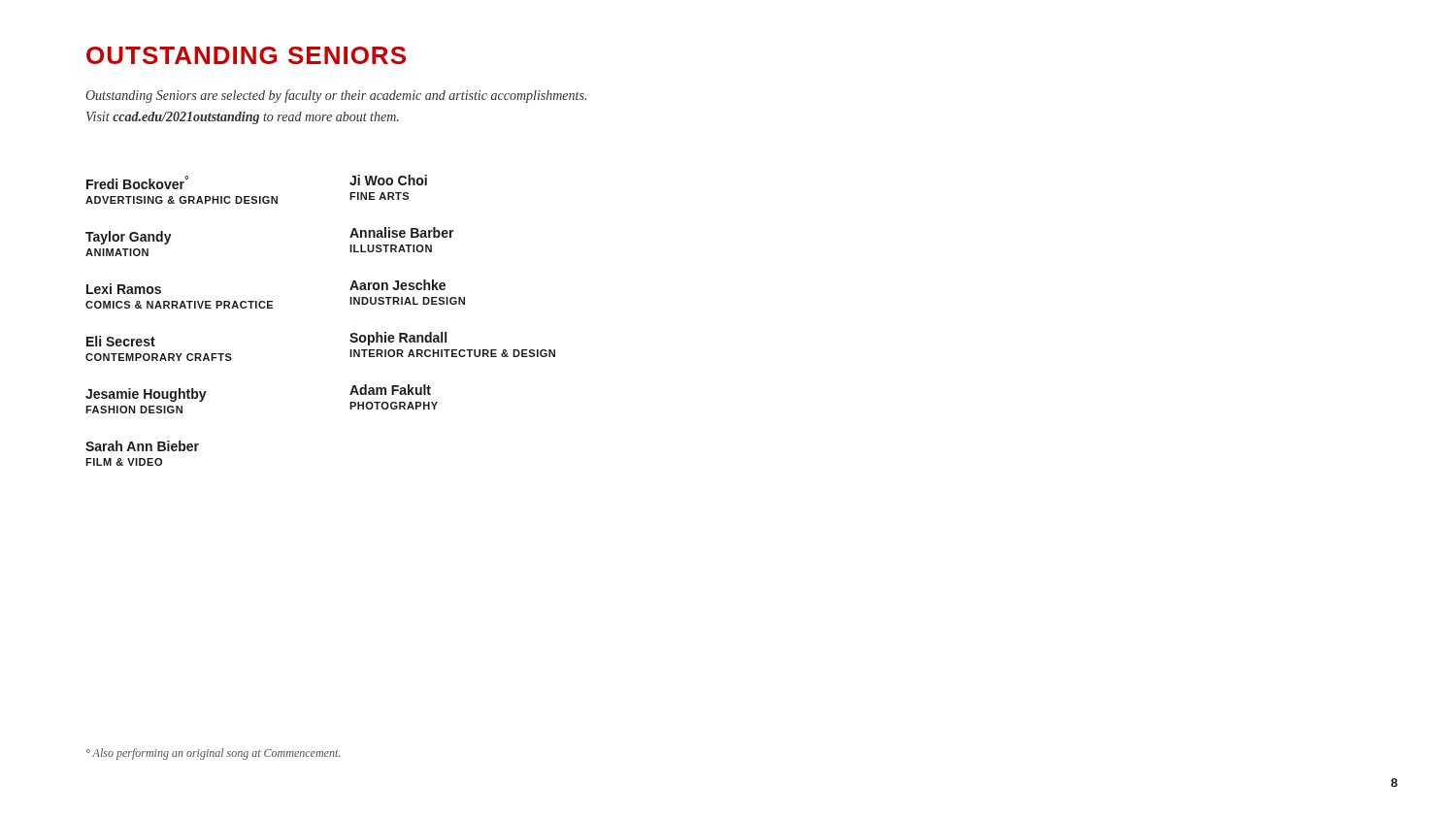This screenshot has width=1456, height=819.
Task: Locate the text block starting "Jesamie Houghtby Fashion Design"
Action: point(182,400)
